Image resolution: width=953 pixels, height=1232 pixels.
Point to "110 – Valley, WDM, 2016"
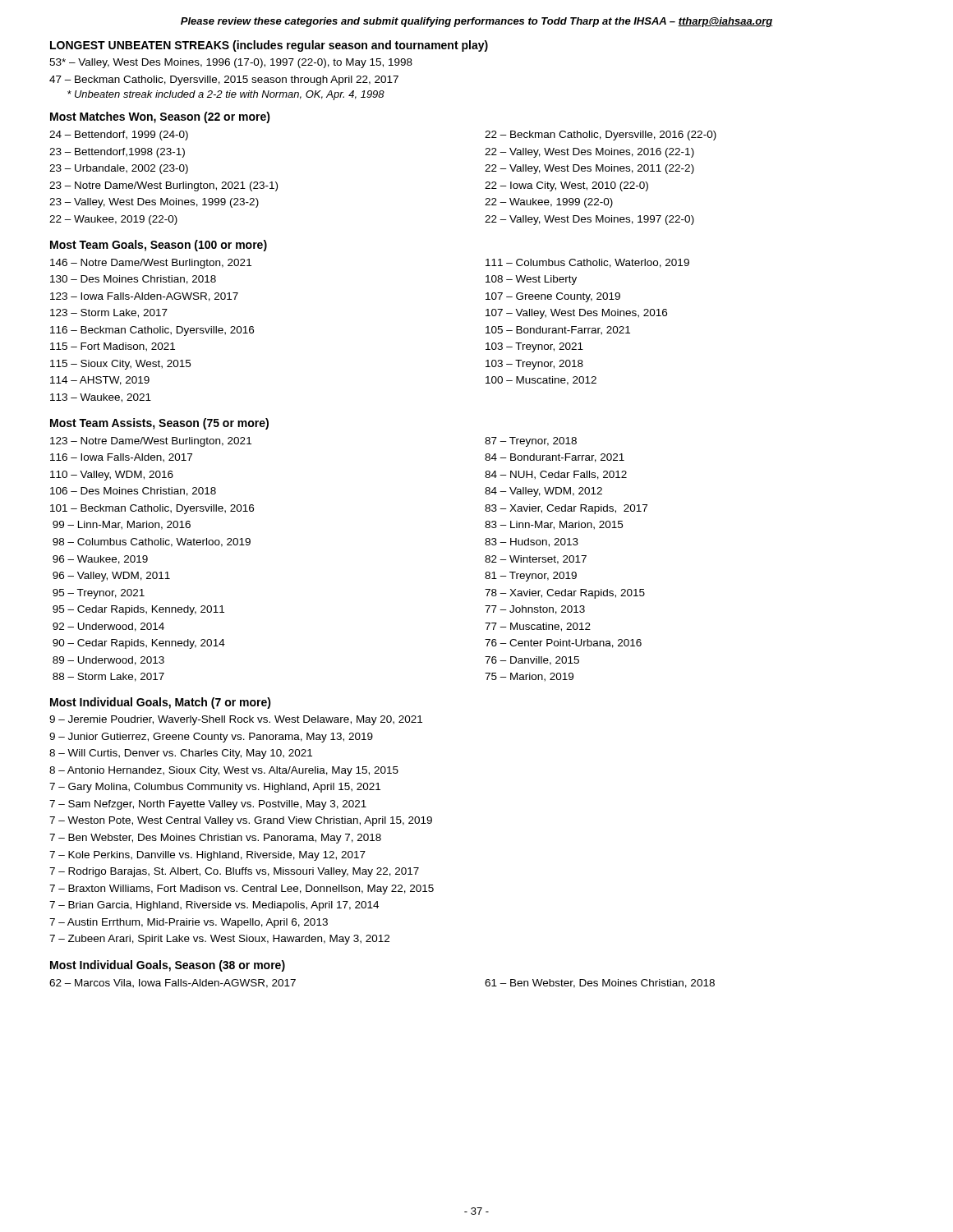(x=111, y=474)
